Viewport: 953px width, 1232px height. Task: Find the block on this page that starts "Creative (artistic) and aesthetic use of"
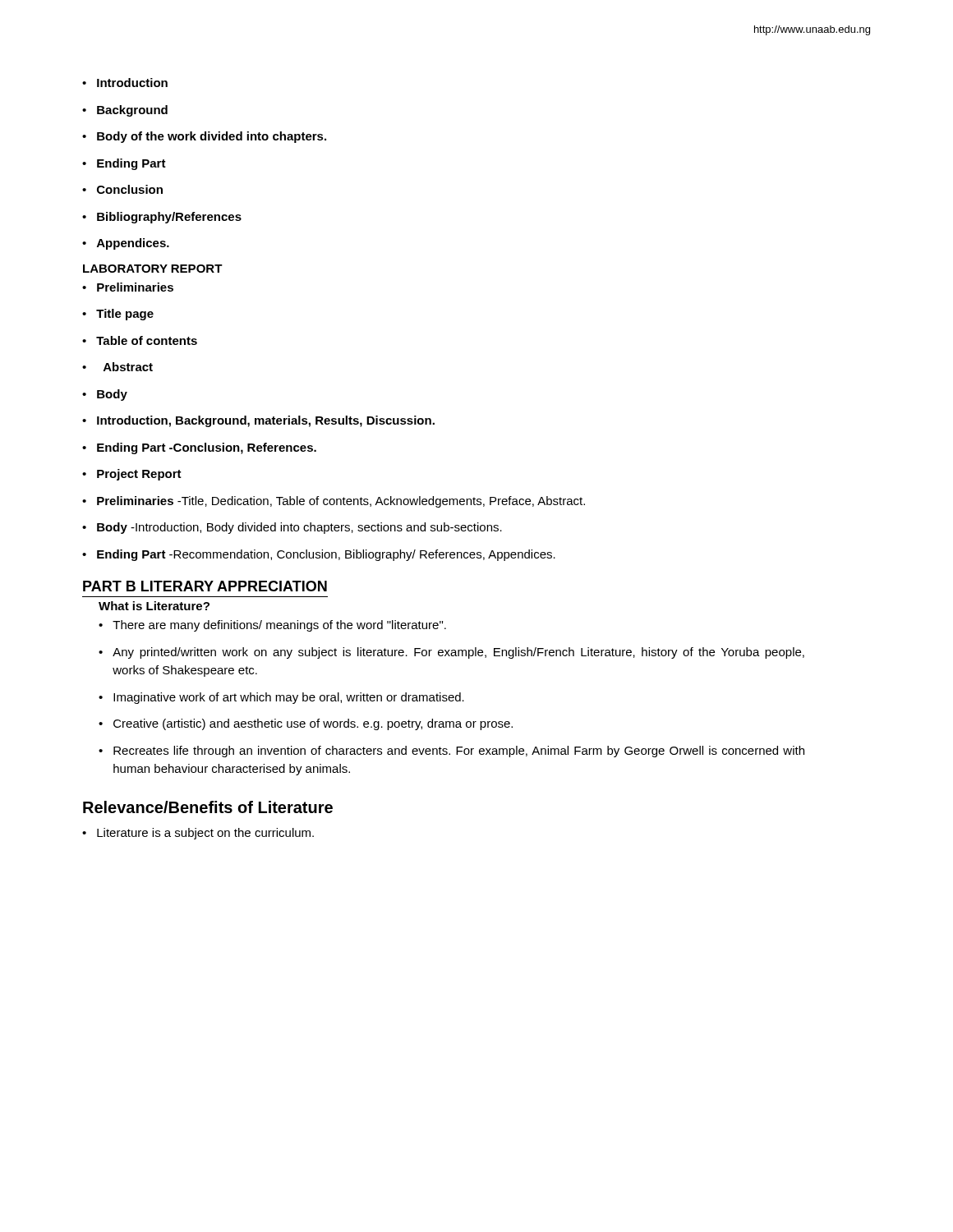click(485, 724)
